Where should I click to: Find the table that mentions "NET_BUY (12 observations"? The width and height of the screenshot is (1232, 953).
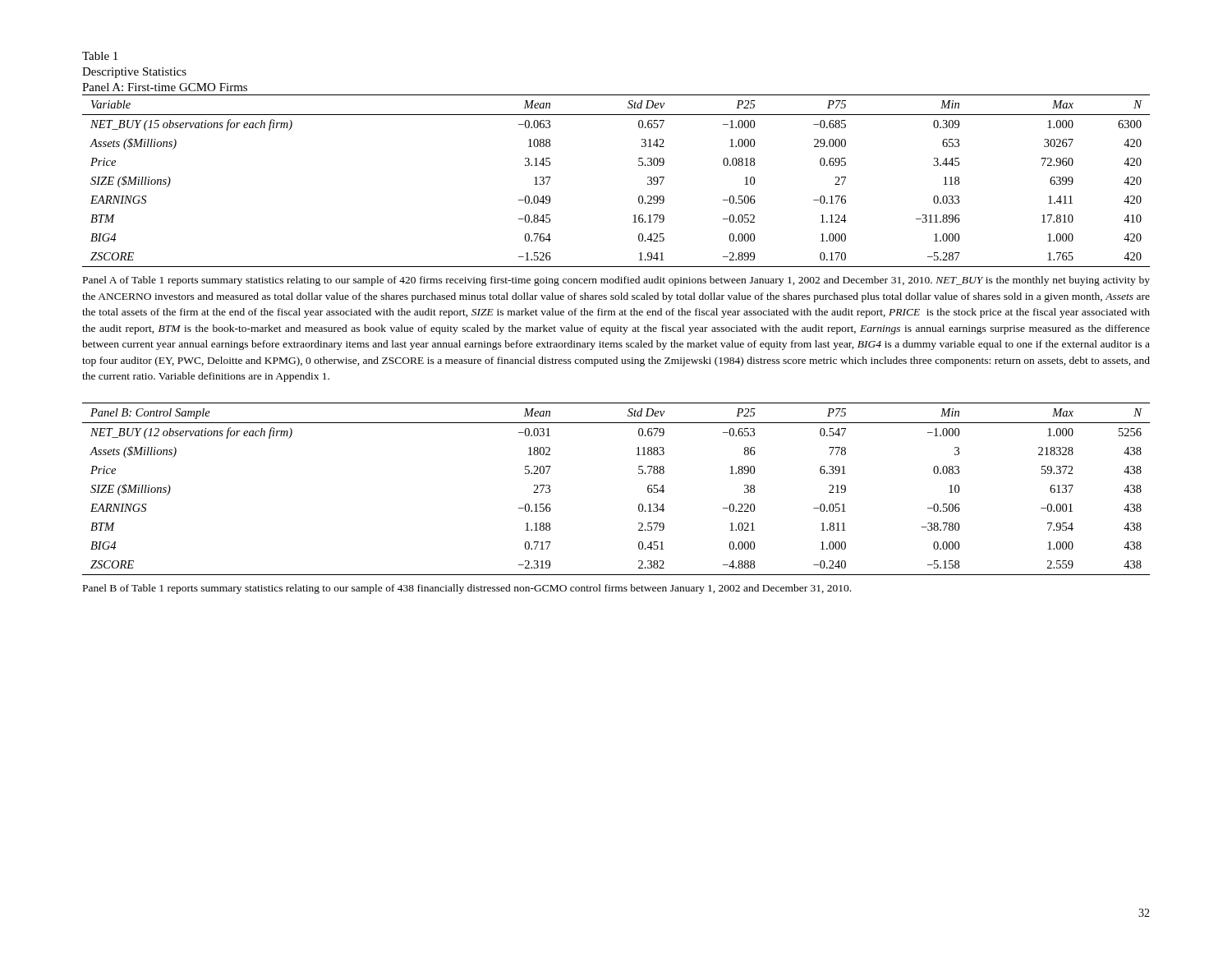pos(616,489)
